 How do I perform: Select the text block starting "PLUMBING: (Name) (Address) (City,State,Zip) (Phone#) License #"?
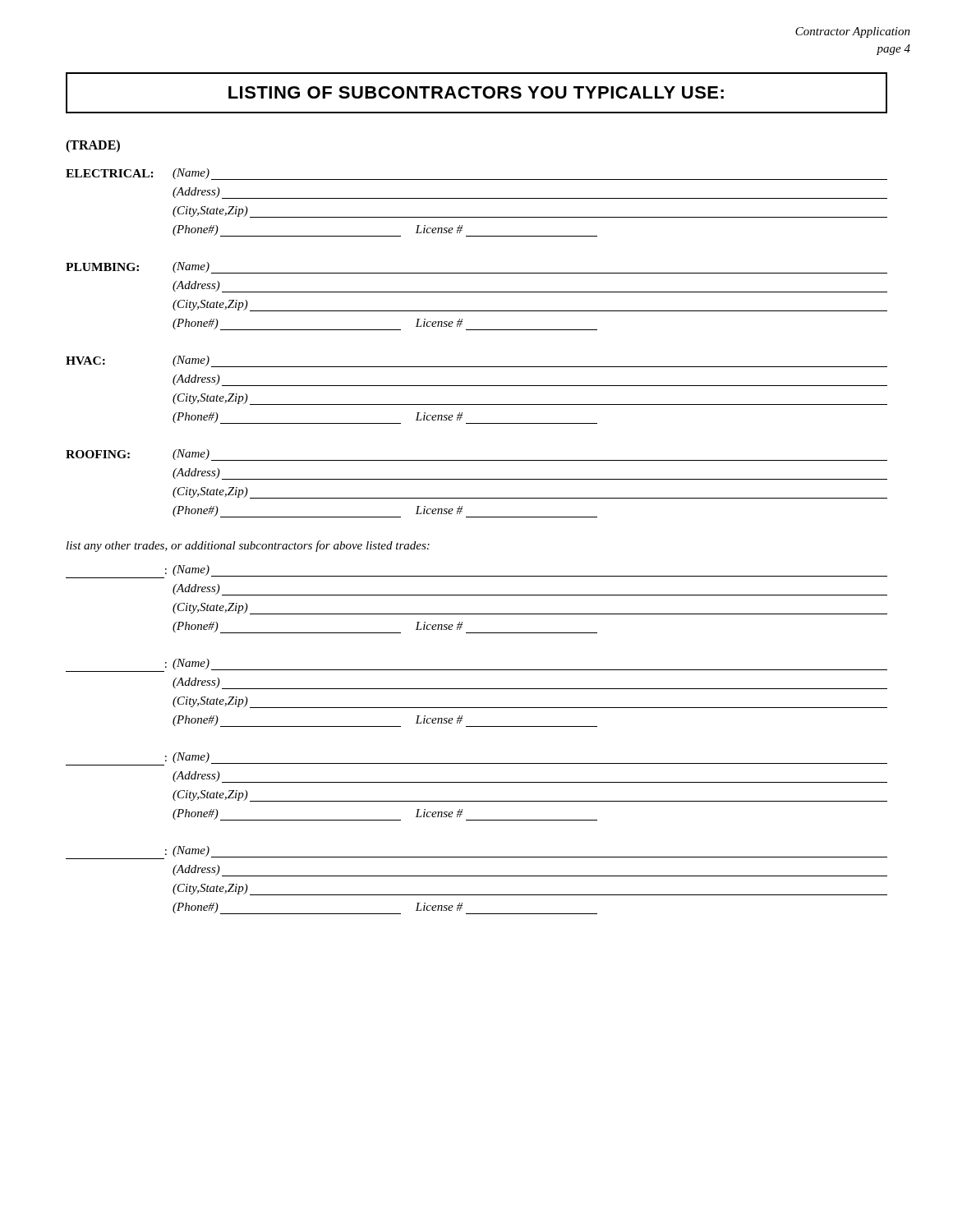(476, 296)
